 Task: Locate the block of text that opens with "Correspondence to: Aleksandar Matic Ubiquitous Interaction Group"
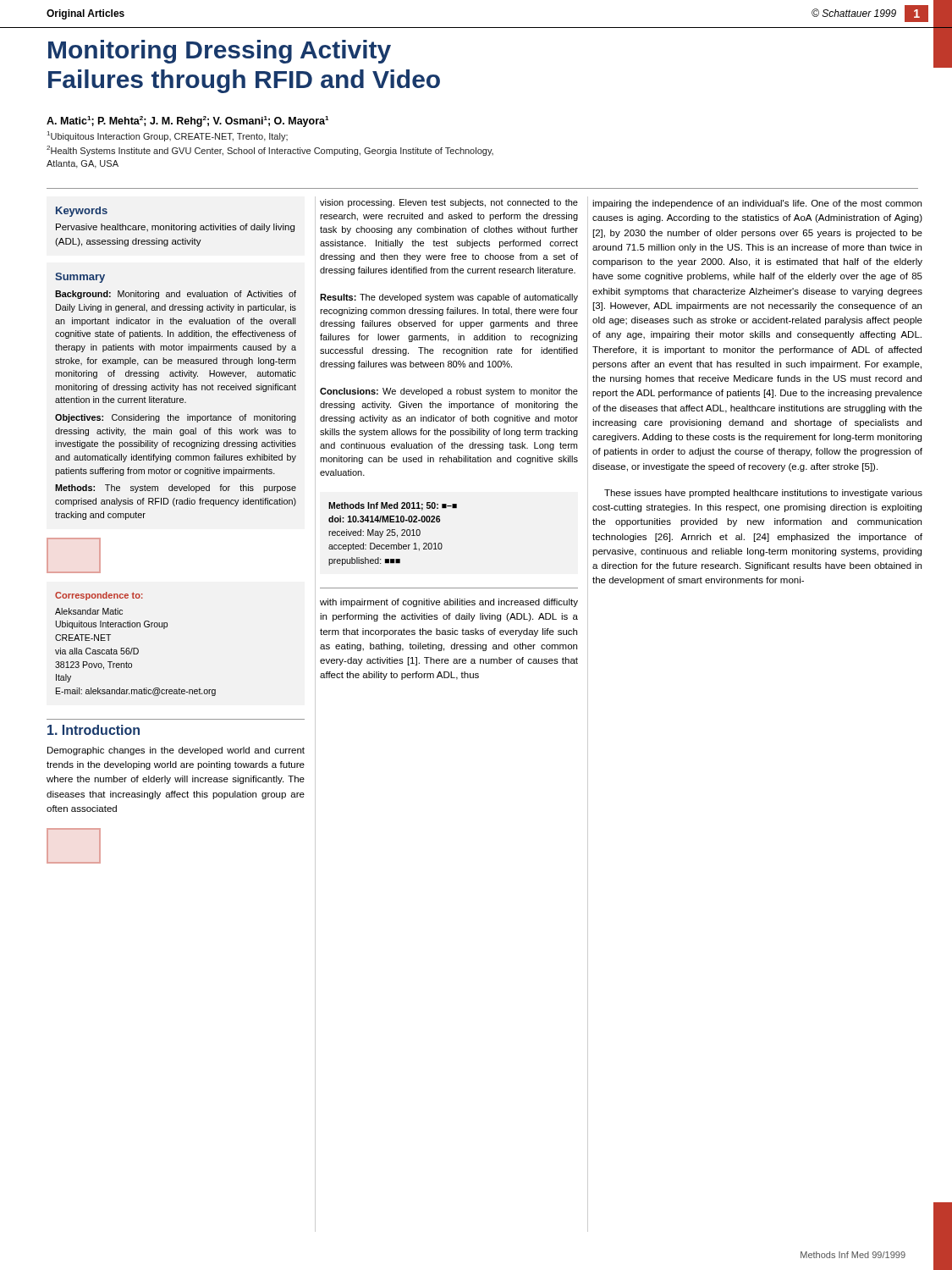tap(99, 596)
